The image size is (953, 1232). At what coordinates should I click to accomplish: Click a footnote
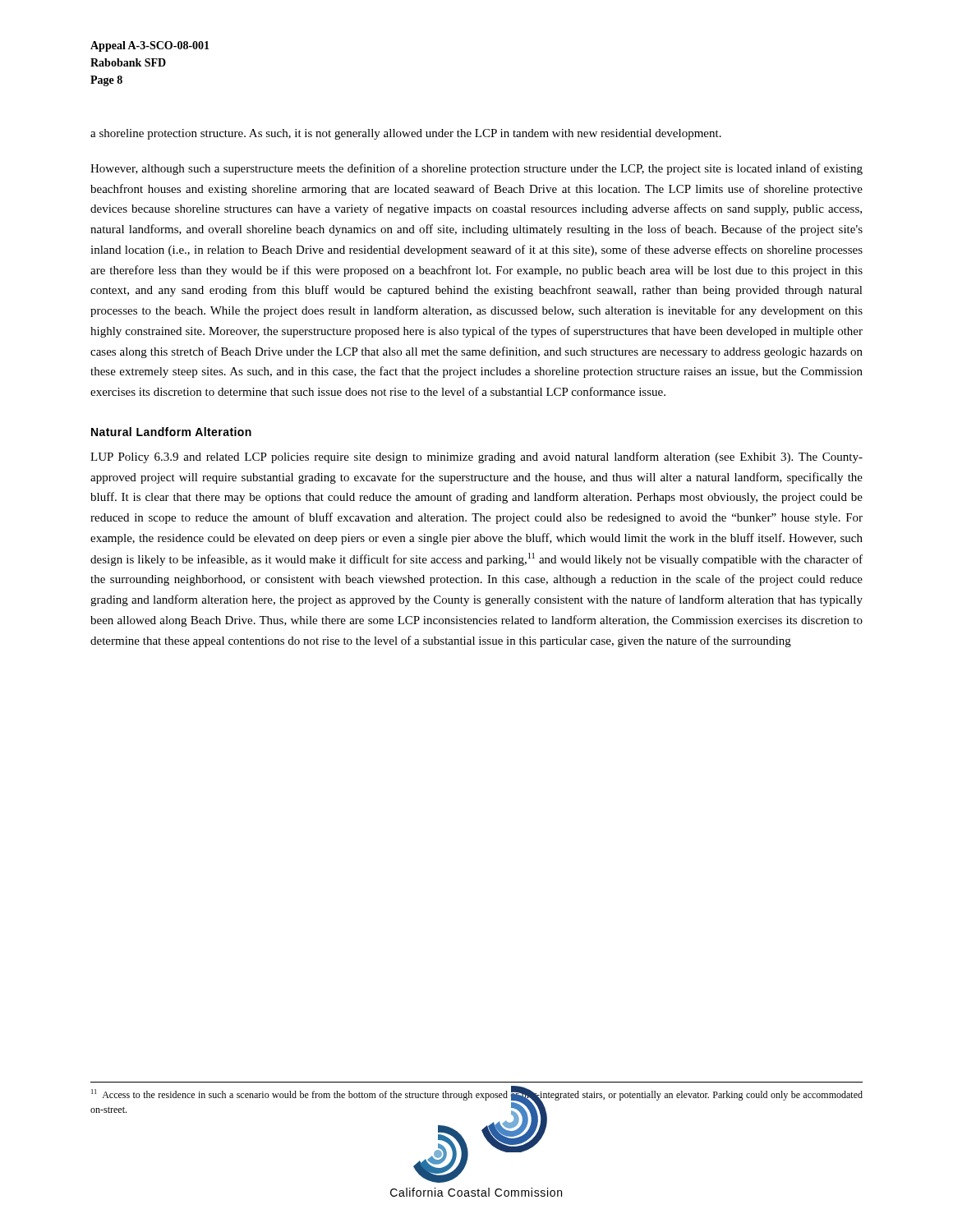coord(476,1102)
